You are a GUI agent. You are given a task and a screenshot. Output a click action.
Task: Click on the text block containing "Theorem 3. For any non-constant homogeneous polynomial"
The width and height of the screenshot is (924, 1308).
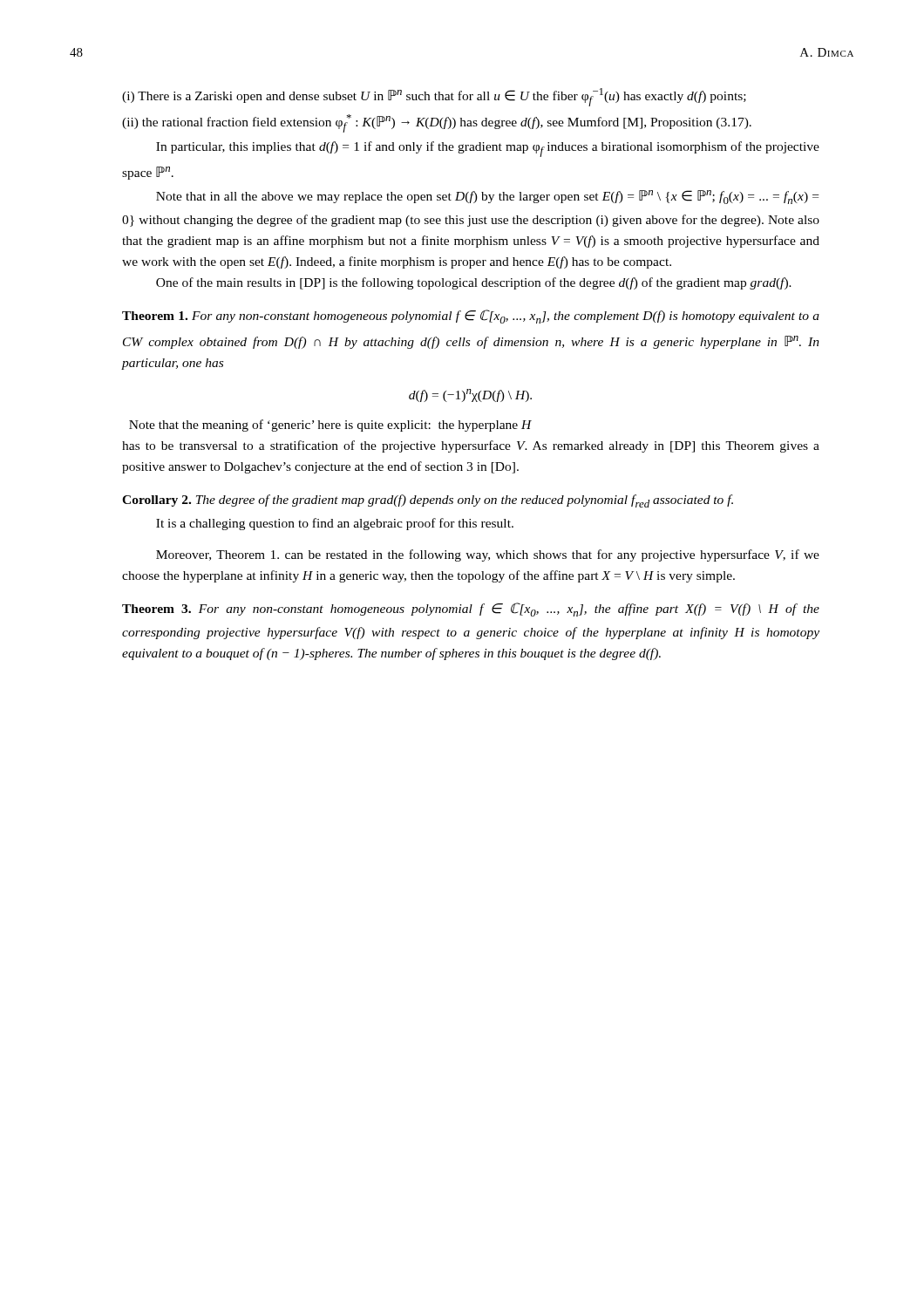click(471, 631)
